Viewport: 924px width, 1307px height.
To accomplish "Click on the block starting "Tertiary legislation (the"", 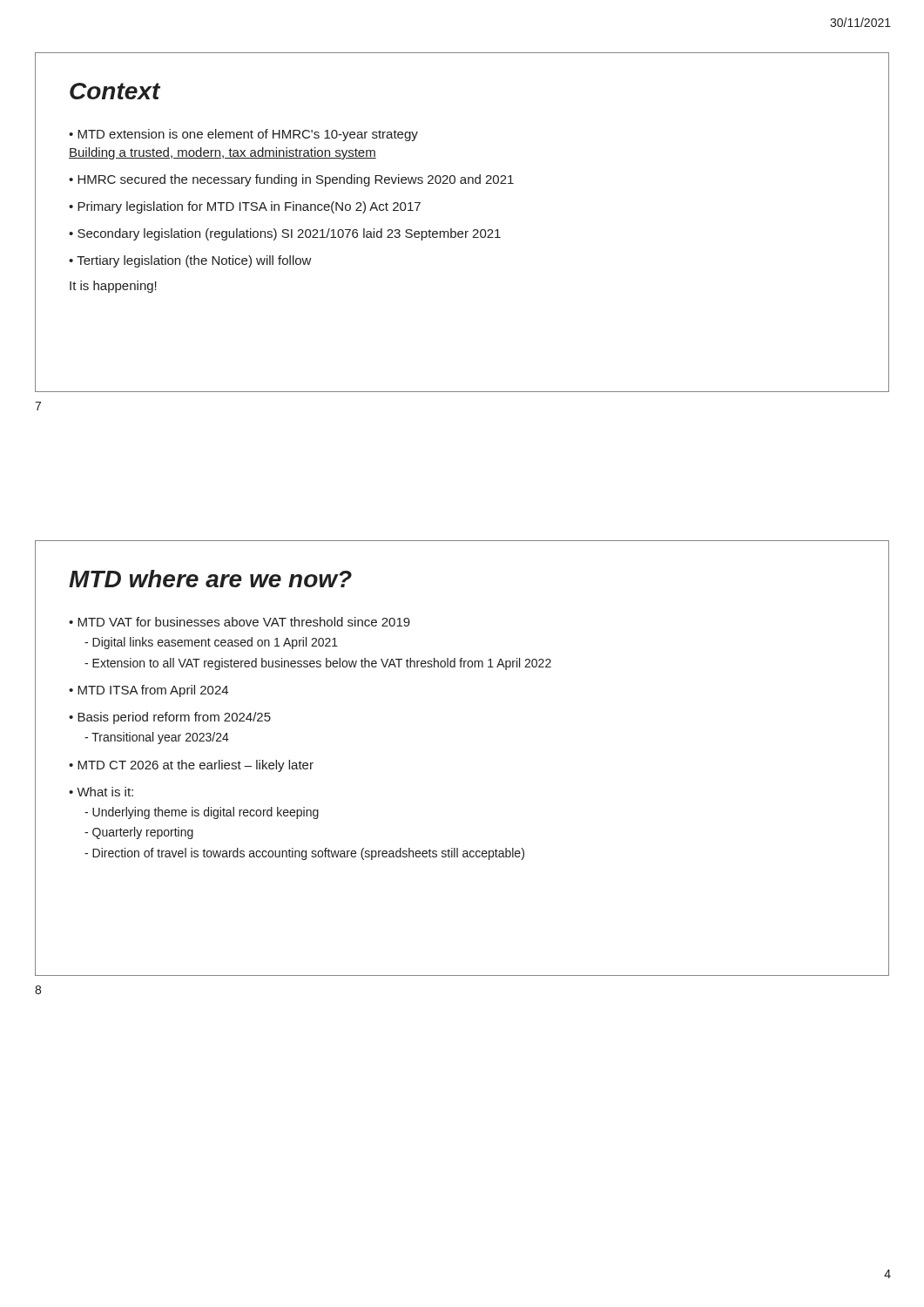I will point(194,260).
